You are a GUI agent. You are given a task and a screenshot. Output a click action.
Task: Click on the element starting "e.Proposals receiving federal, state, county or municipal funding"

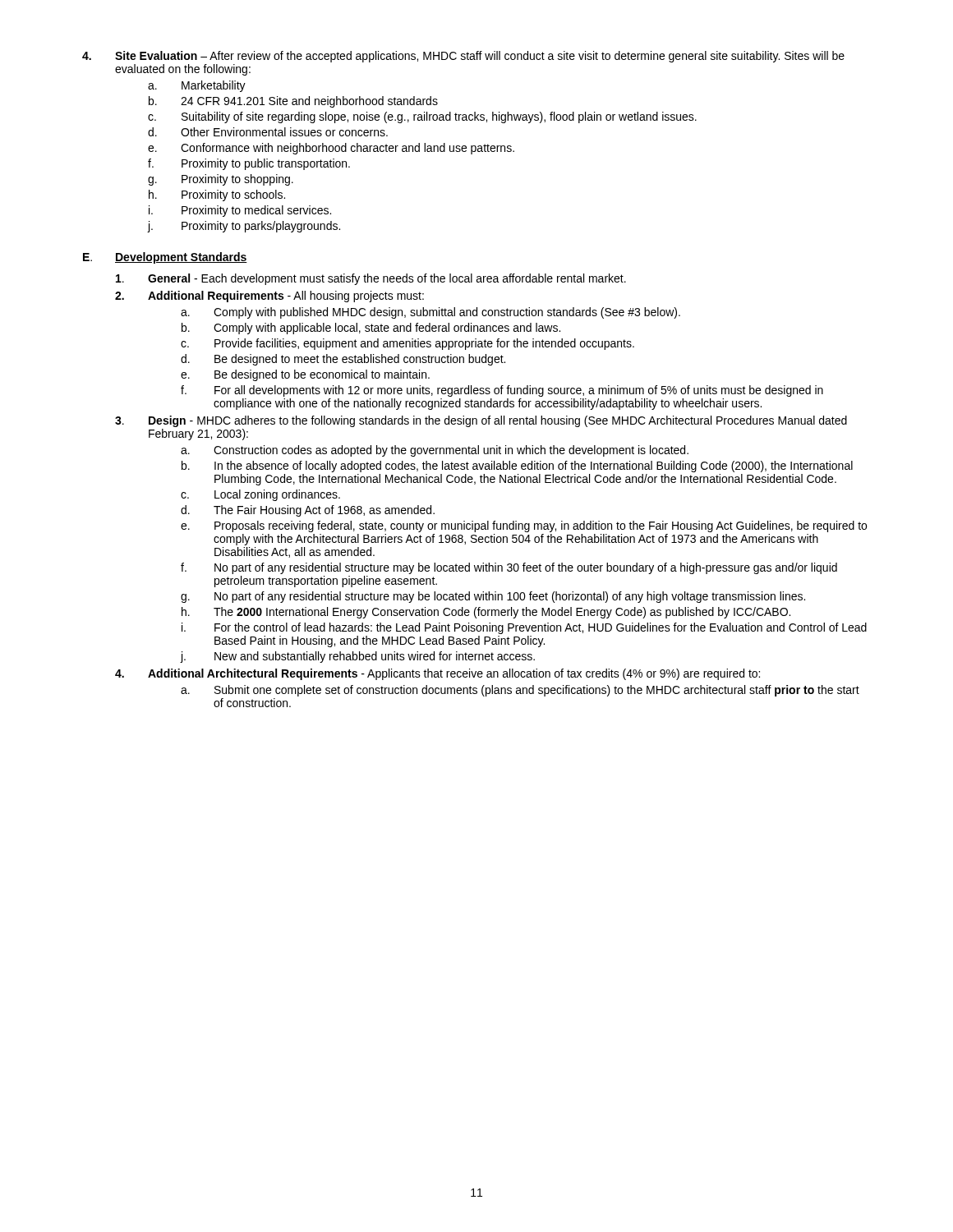pyautogui.click(x=526, y=539)
